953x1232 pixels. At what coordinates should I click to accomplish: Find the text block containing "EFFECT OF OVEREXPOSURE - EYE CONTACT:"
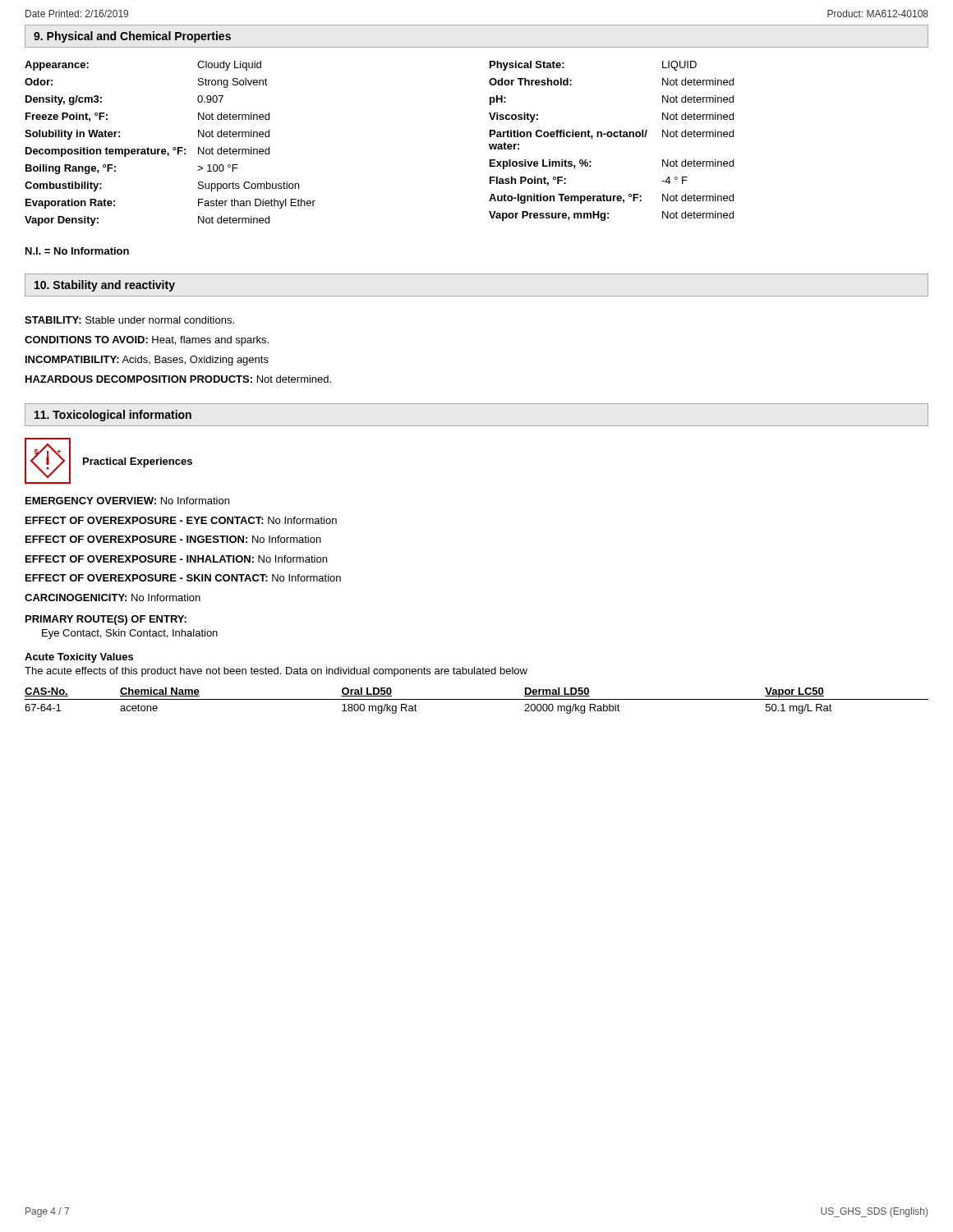[181, 520]
